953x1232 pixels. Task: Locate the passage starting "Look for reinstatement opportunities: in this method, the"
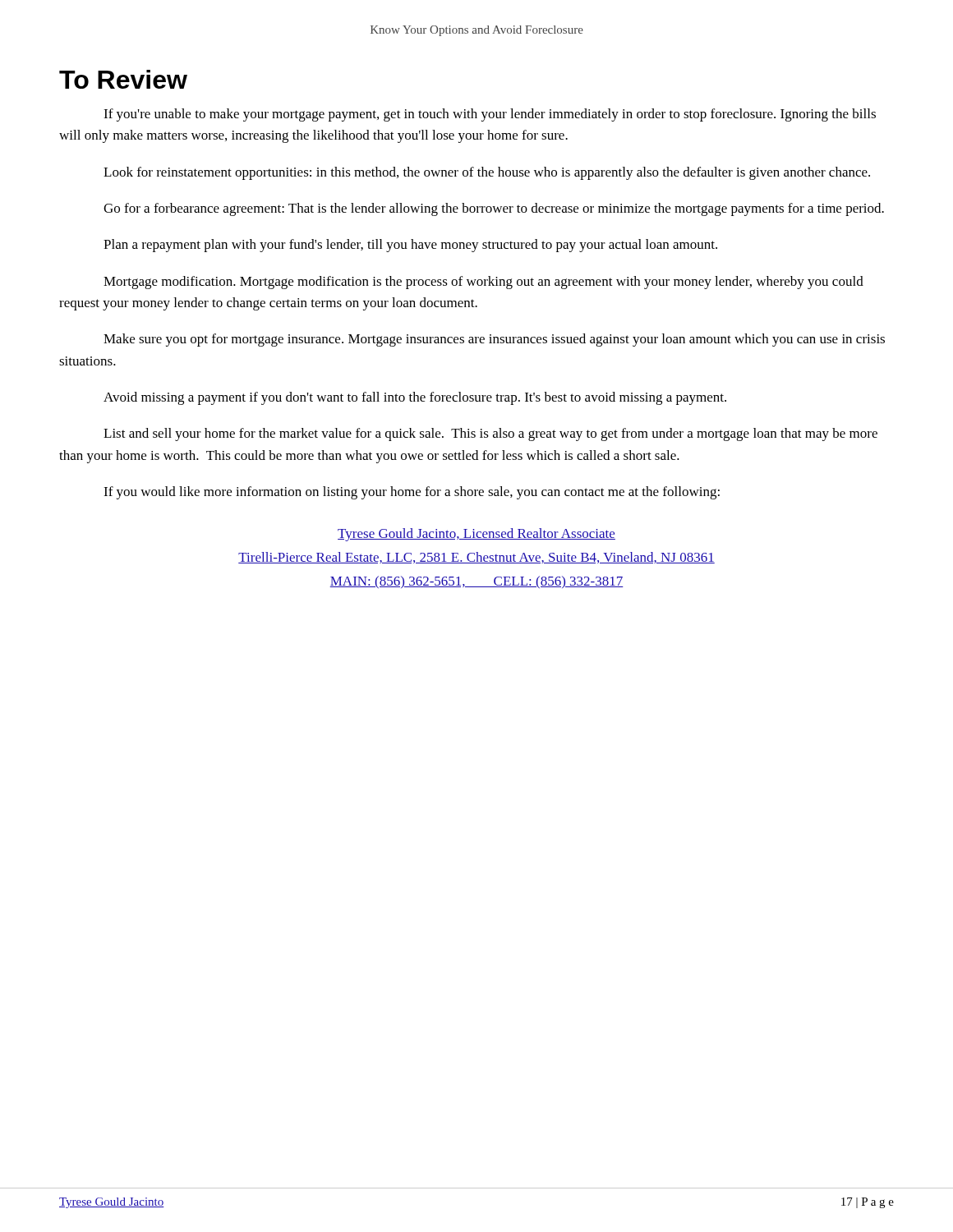(x=487, y=172)
